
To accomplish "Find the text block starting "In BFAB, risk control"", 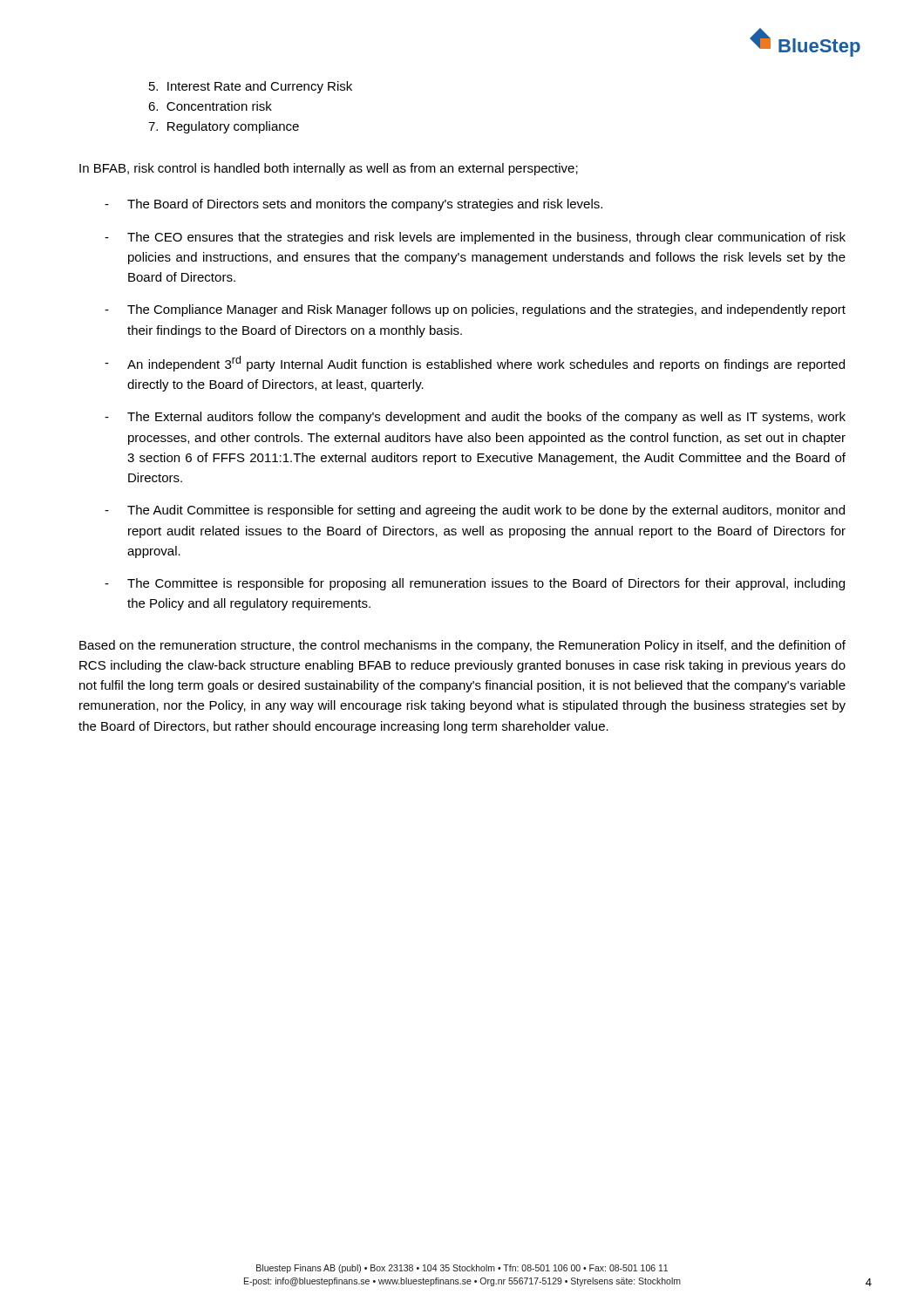I will pyautogui.click(x=328, y=168).
